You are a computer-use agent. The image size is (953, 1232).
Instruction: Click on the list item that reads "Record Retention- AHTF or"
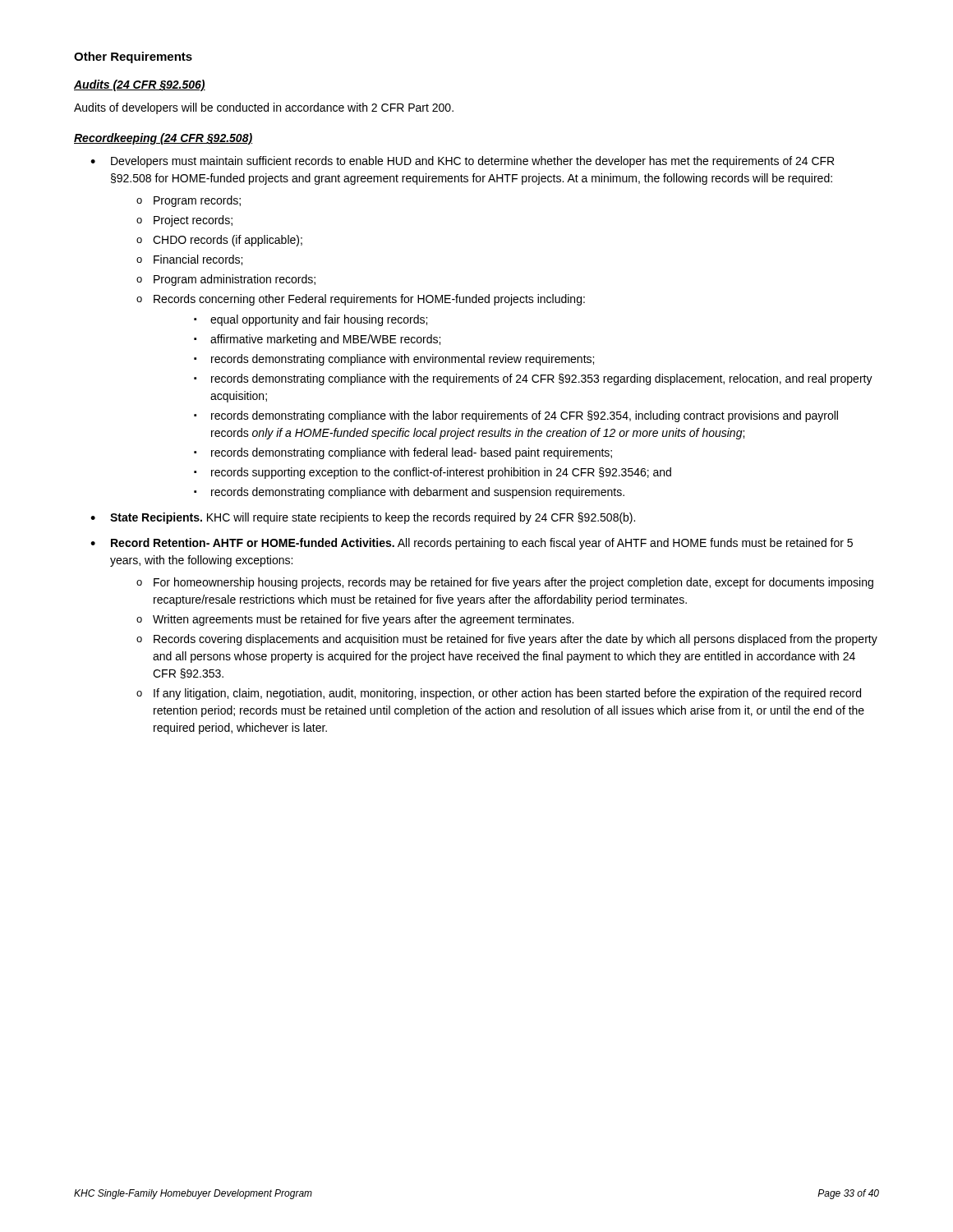point(495,637)
